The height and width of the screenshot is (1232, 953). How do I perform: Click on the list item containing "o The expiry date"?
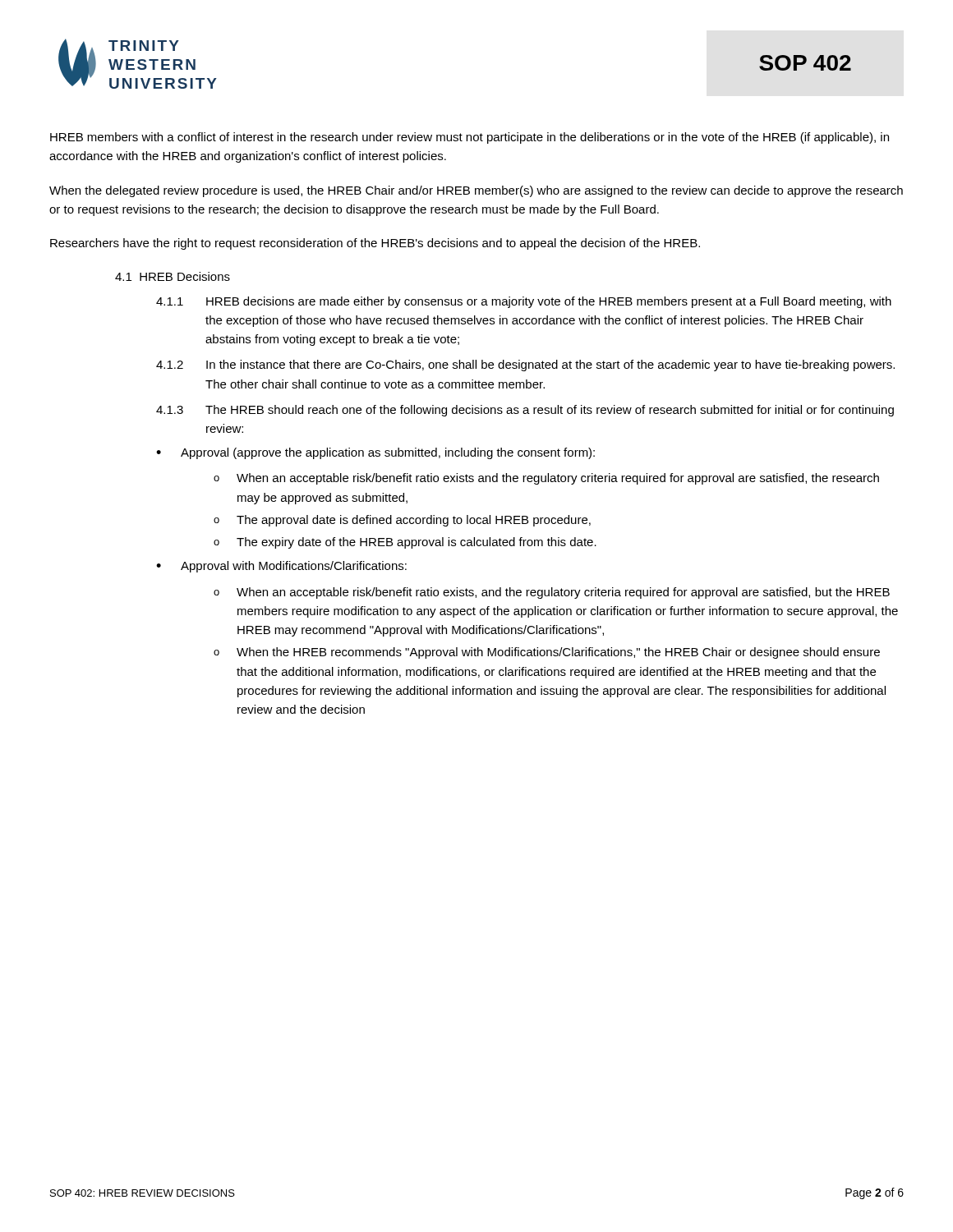405,542
